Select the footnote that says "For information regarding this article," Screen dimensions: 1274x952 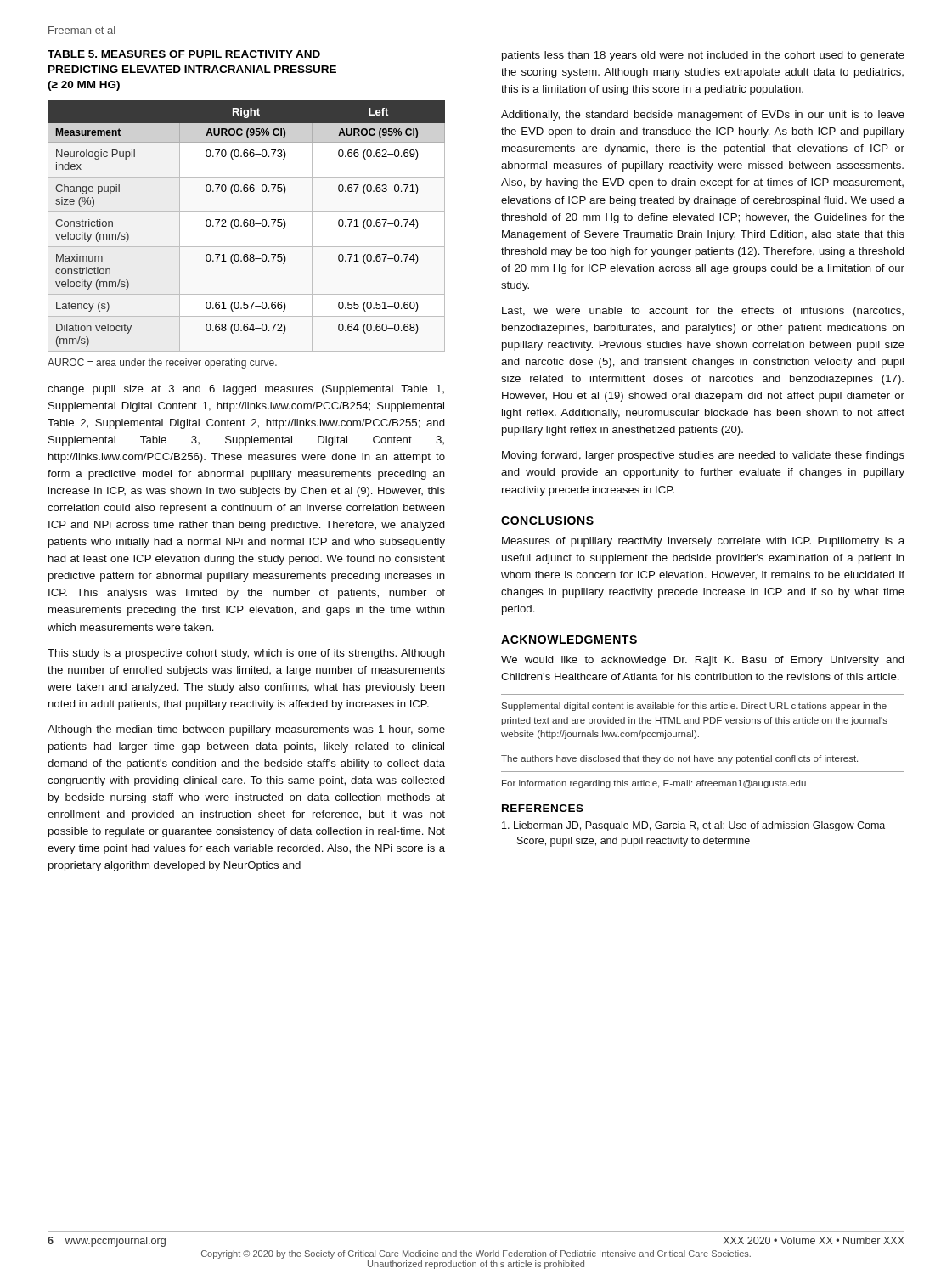pyautogui.click(x=654, y=783)
